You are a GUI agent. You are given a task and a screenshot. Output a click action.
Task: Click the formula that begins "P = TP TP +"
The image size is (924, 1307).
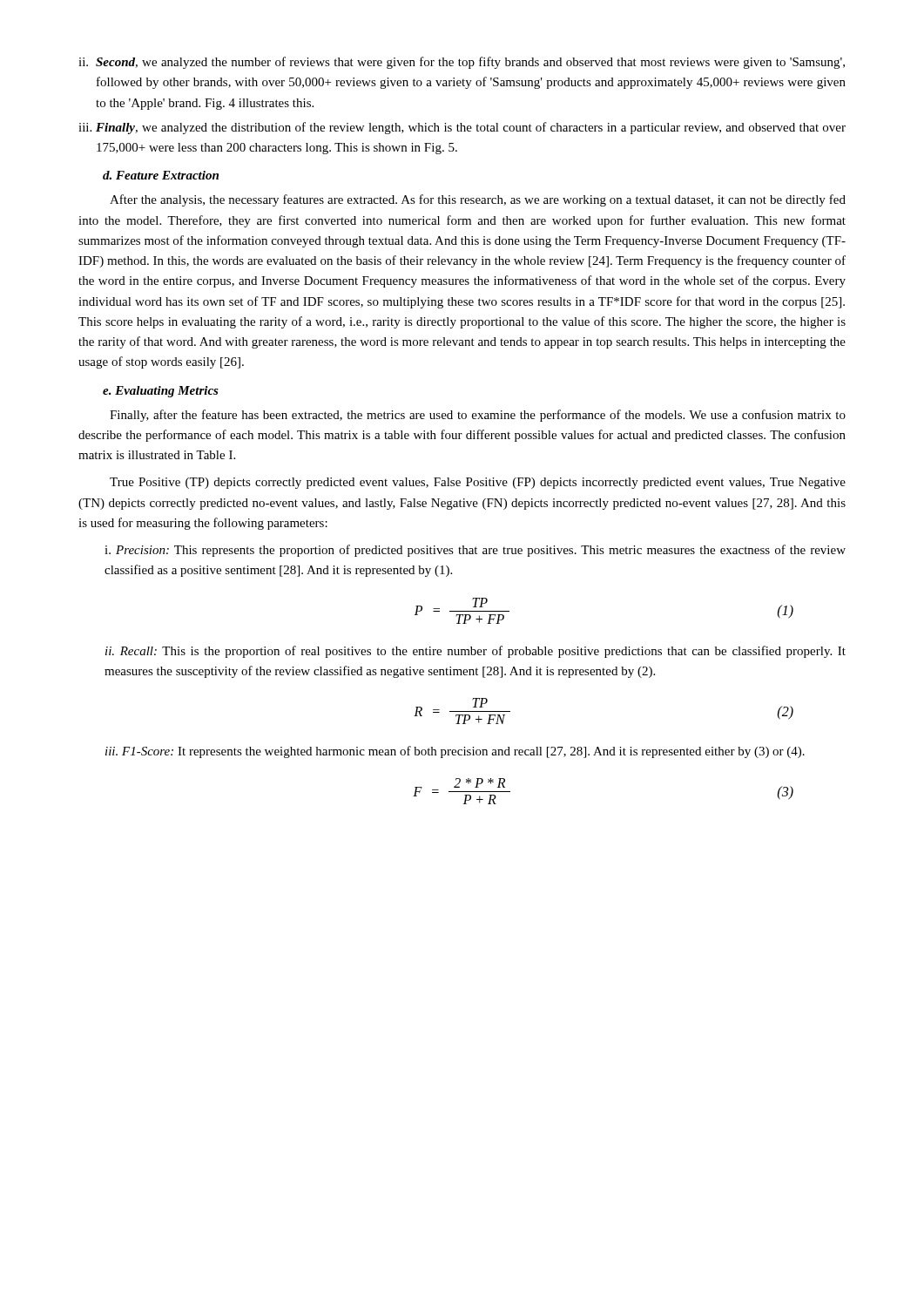(x=479, y=611)
